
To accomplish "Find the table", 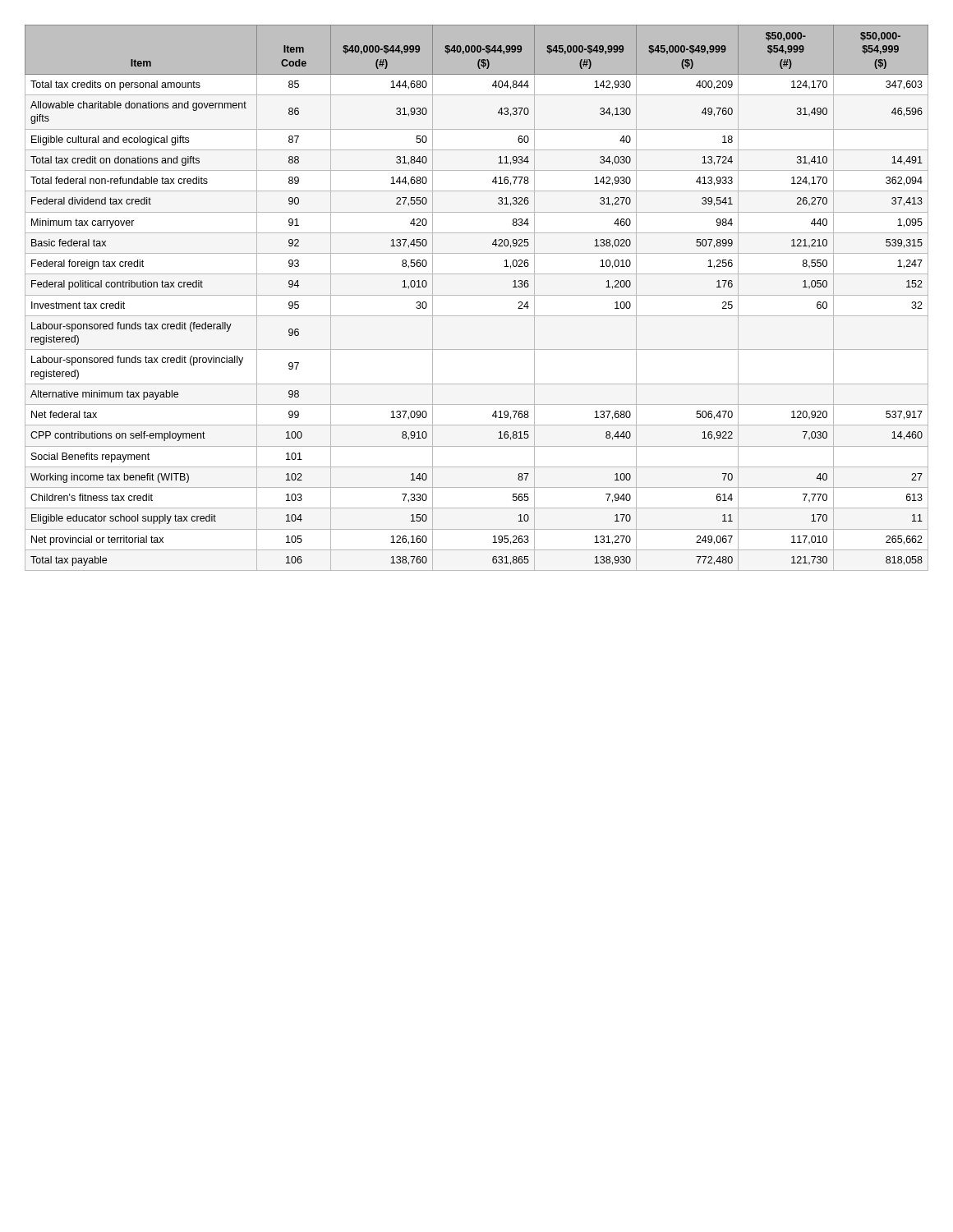I will [x=476, y=298].
